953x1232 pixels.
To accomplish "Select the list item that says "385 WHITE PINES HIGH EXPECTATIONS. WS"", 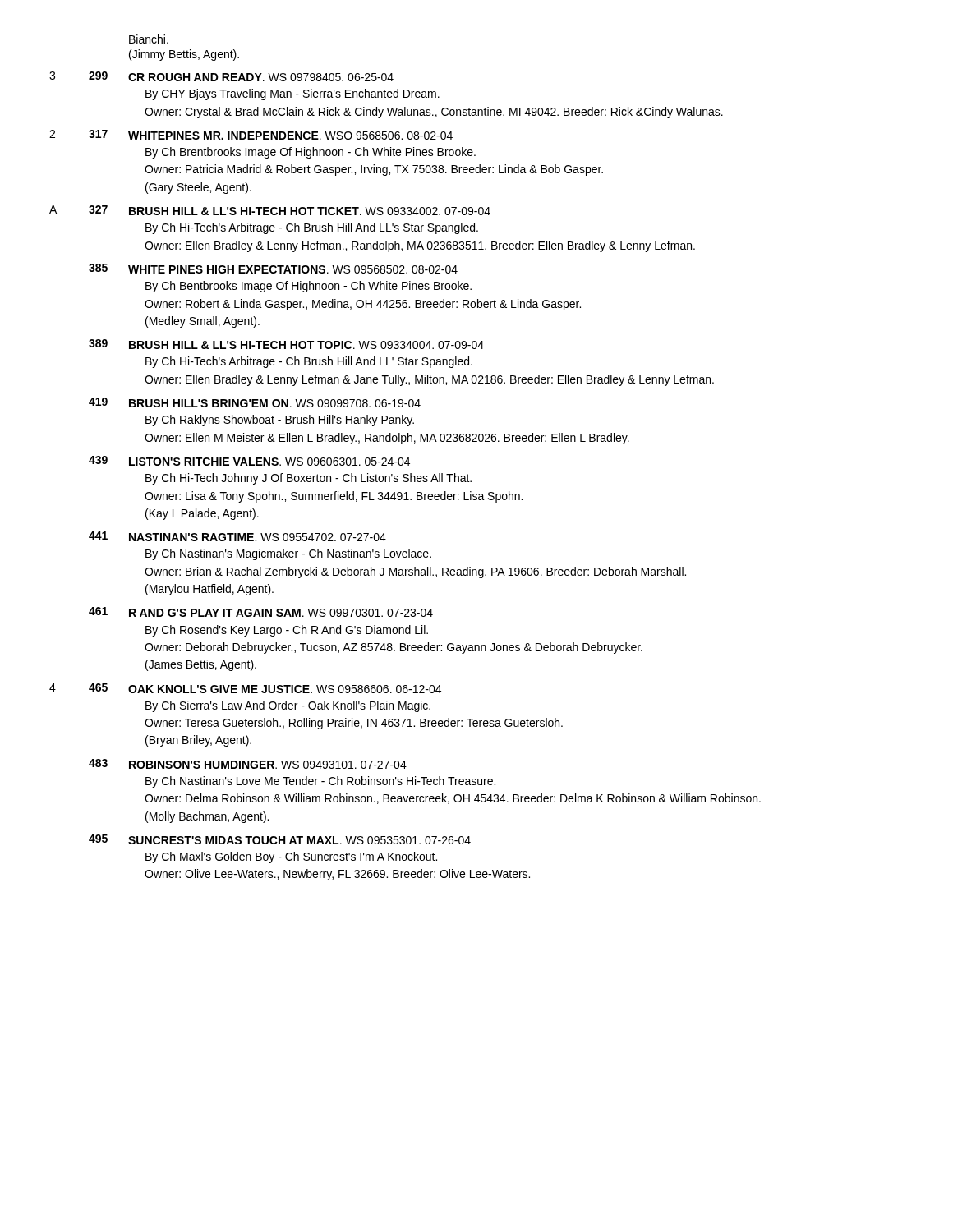I will coord(476,296).
